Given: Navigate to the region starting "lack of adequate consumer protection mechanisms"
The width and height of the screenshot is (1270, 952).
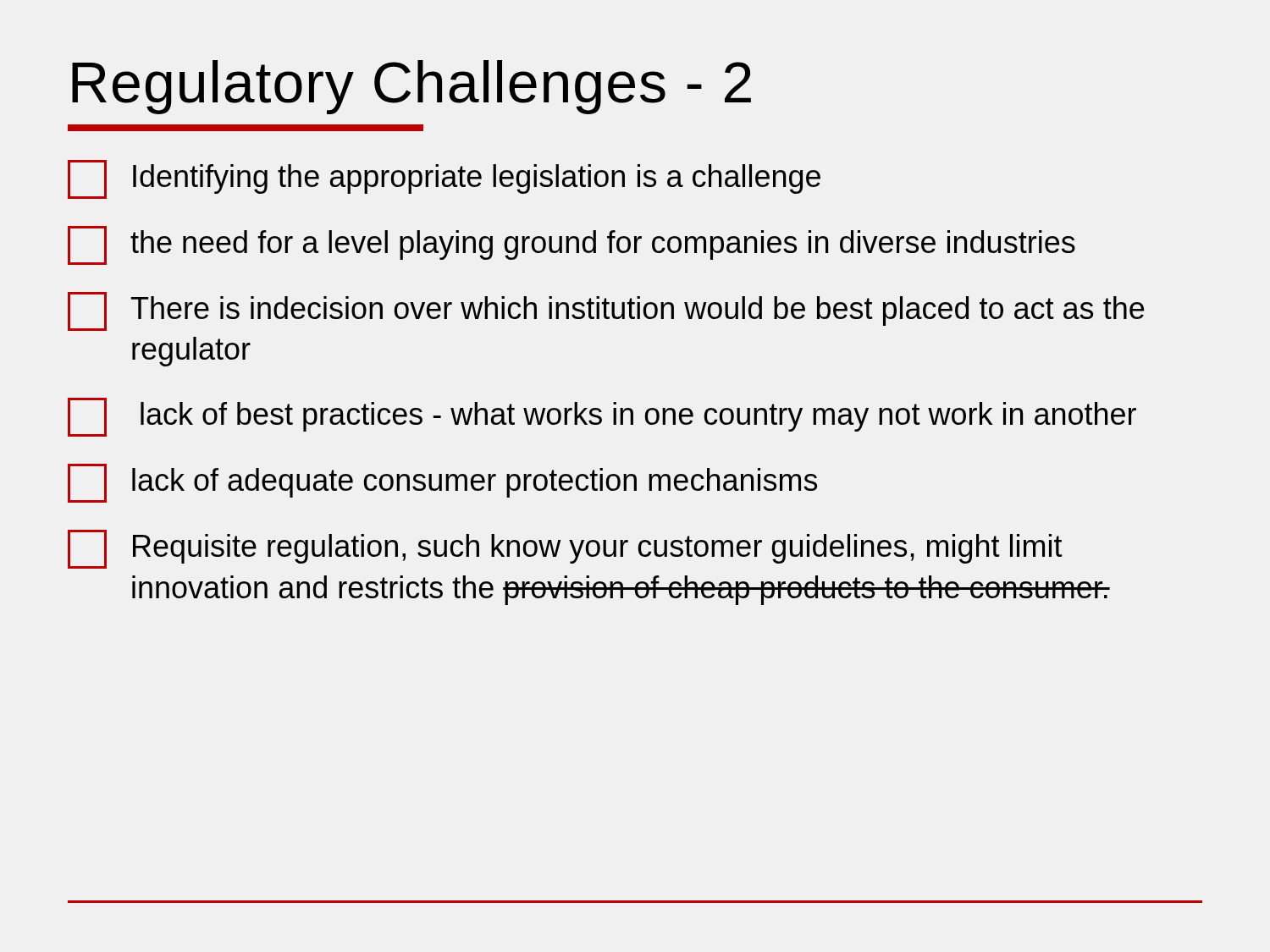Looking at the screenshot, I should tap(635, 481).
